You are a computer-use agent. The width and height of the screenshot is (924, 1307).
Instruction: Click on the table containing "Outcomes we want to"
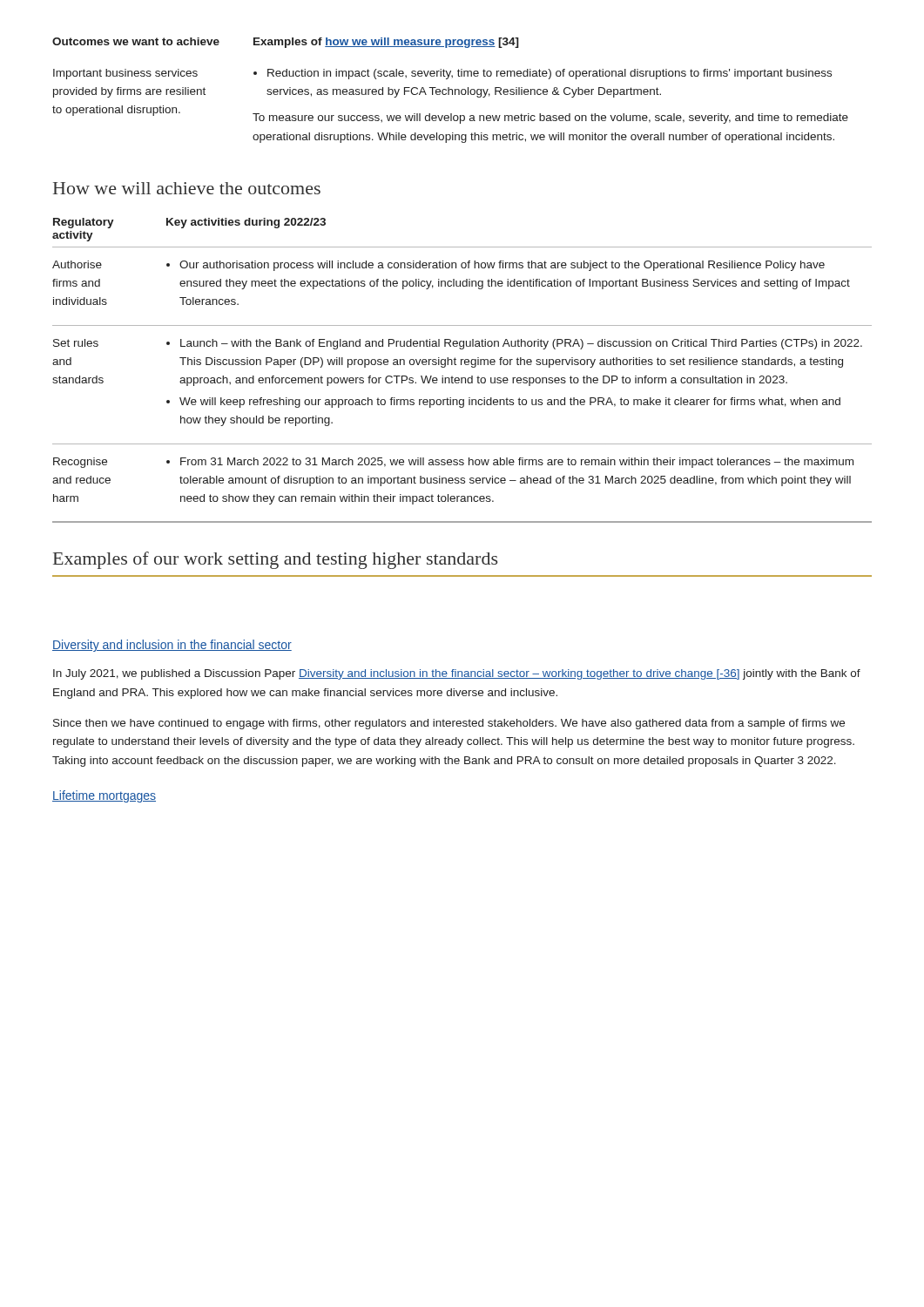point(462,94)
